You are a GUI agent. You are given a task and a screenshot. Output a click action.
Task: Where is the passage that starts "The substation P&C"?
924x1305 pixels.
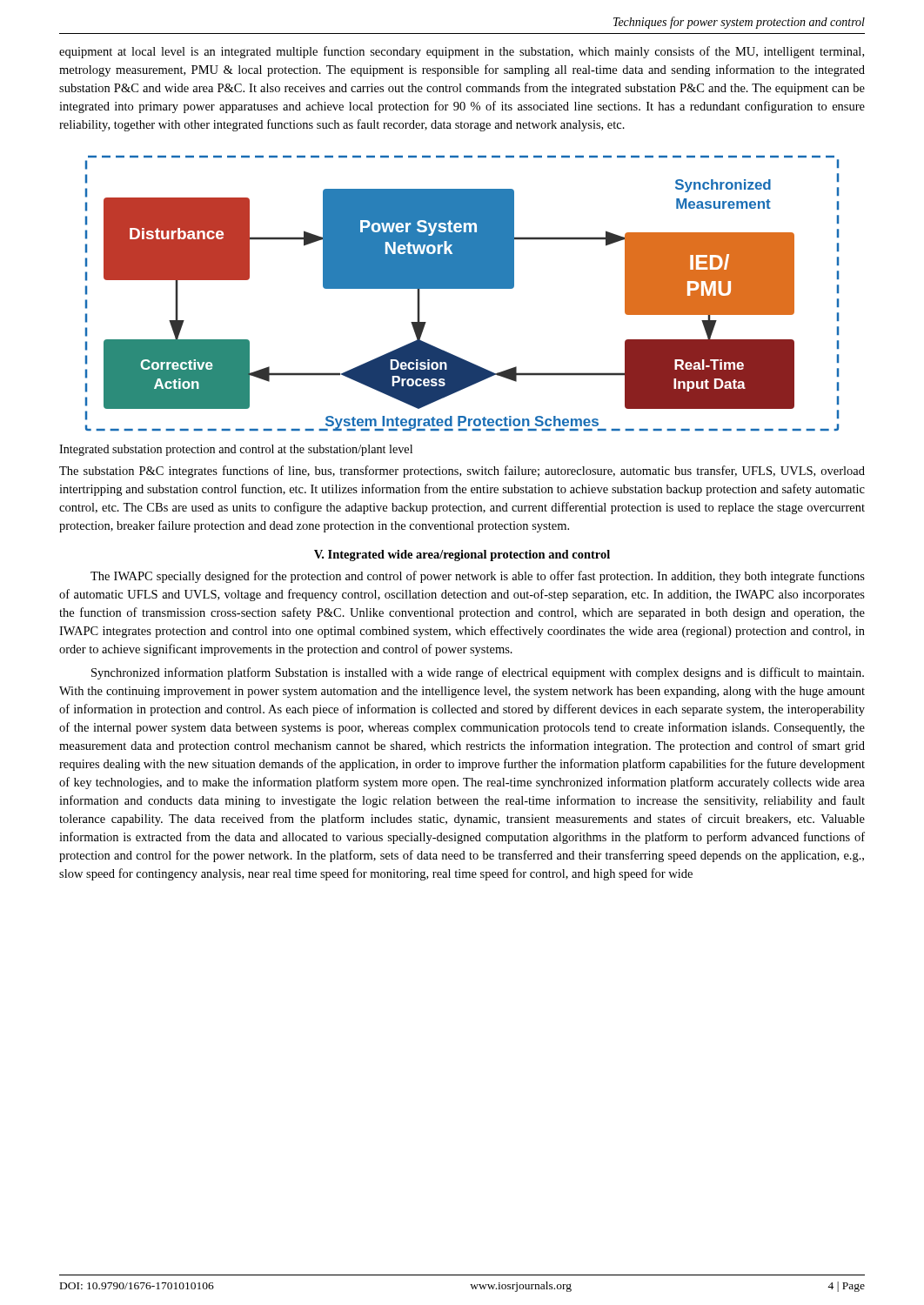[x=462, y=498]
